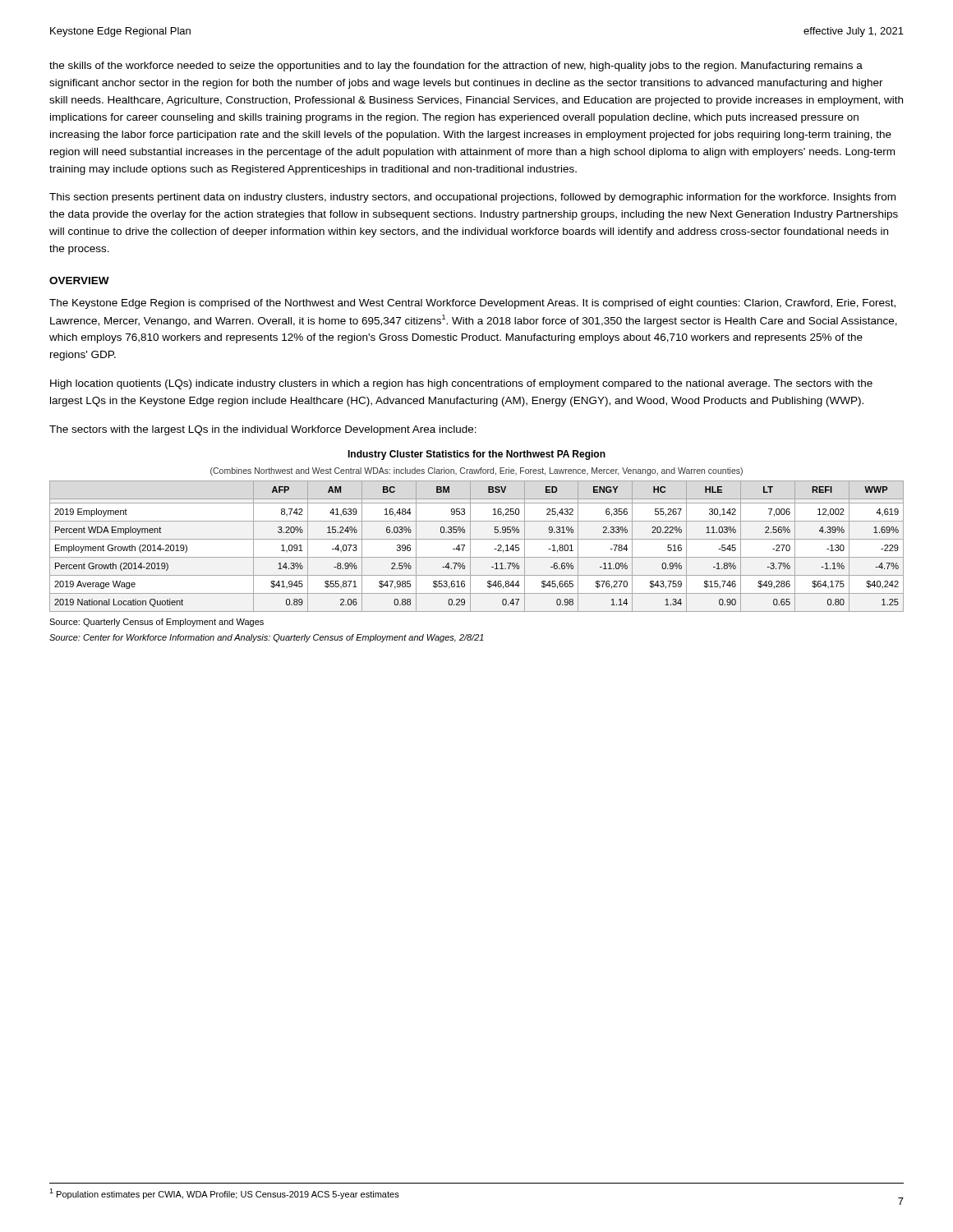Locate the block of text that opens with "1 Population estimates per CWIA, WDA Profile; US"
The height and width of the screenshot is (1232, 953).
224,1193
